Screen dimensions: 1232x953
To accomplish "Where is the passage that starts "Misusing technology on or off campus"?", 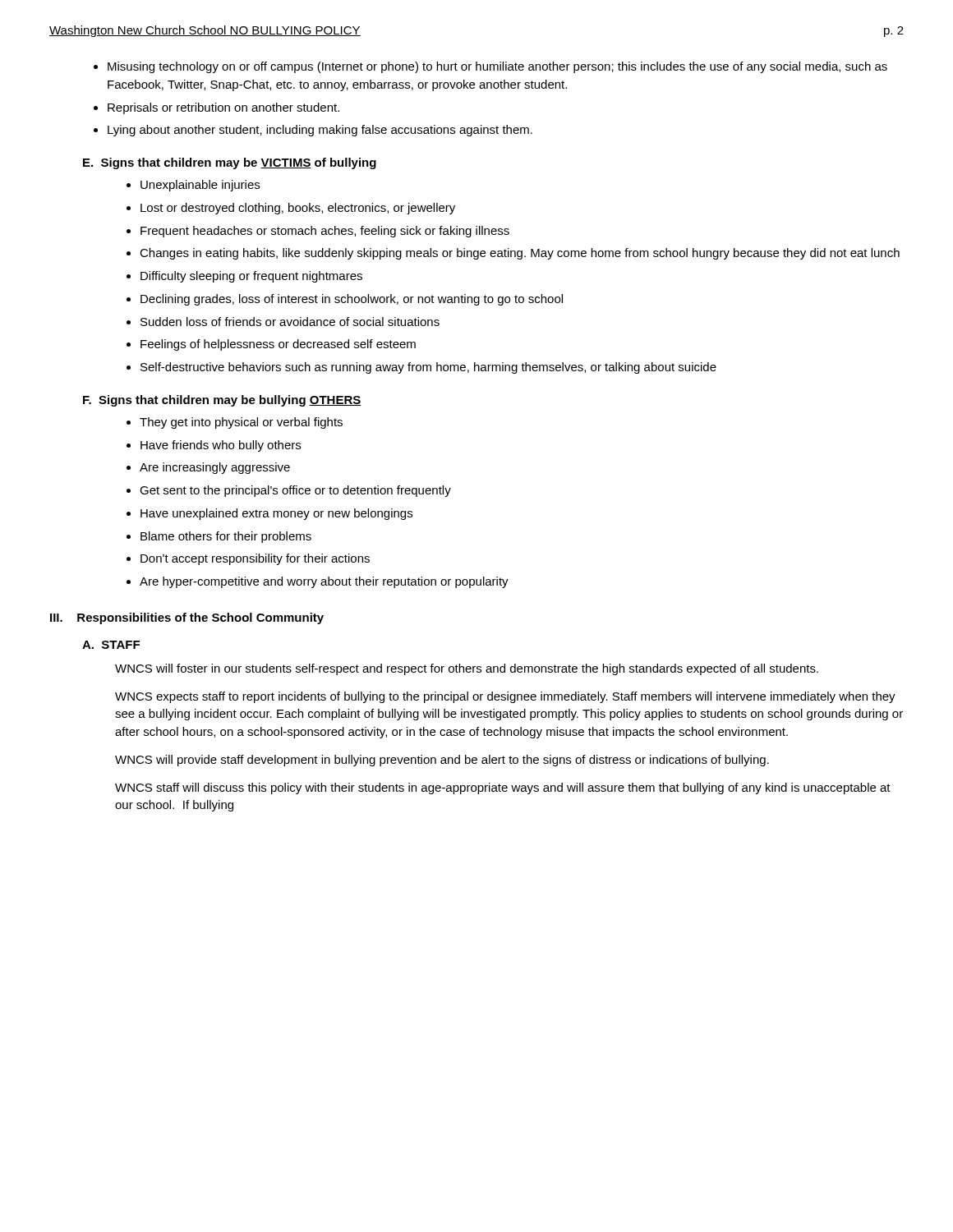I will 493,75.
